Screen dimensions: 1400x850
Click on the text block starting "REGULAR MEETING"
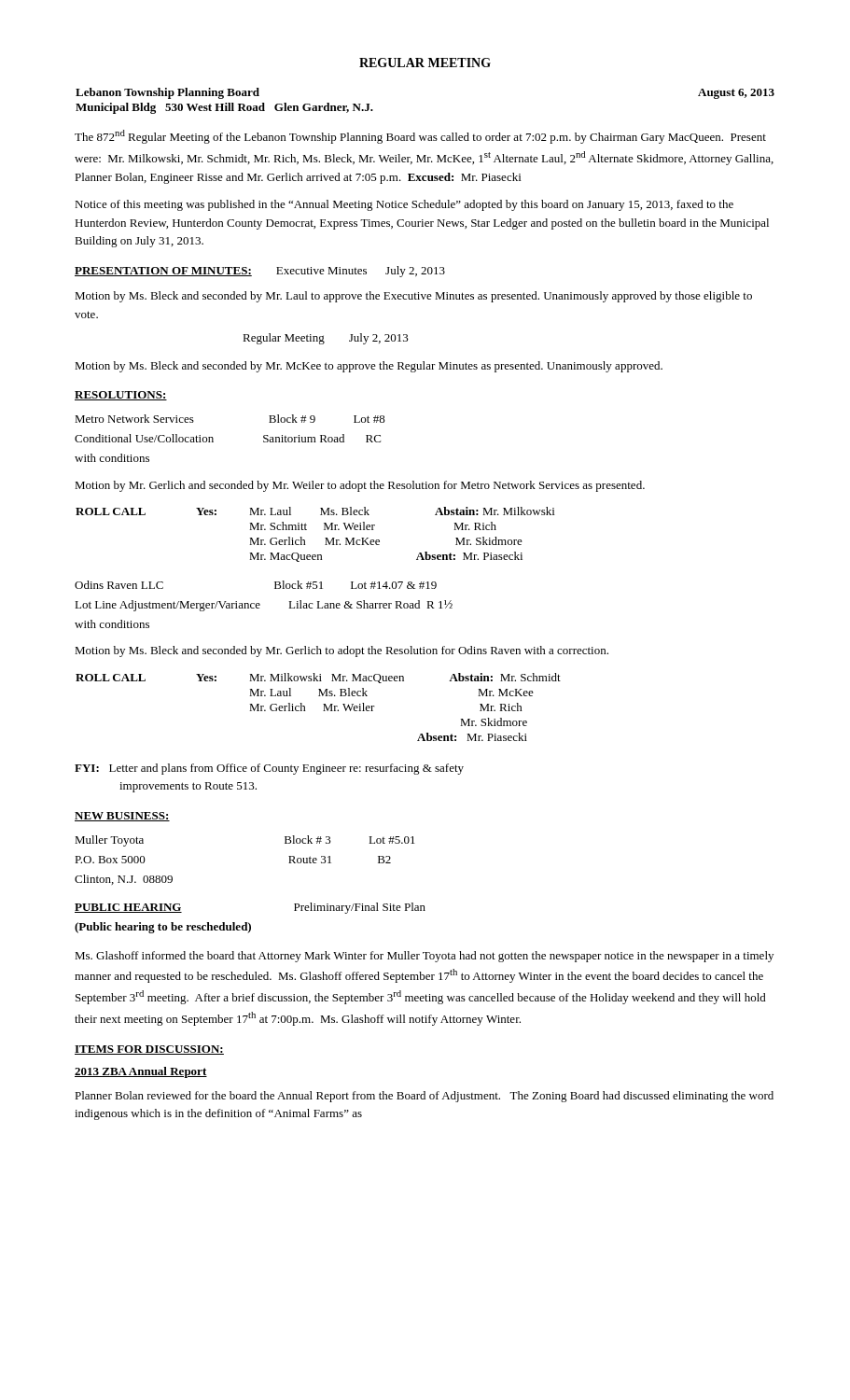[425, 63]
